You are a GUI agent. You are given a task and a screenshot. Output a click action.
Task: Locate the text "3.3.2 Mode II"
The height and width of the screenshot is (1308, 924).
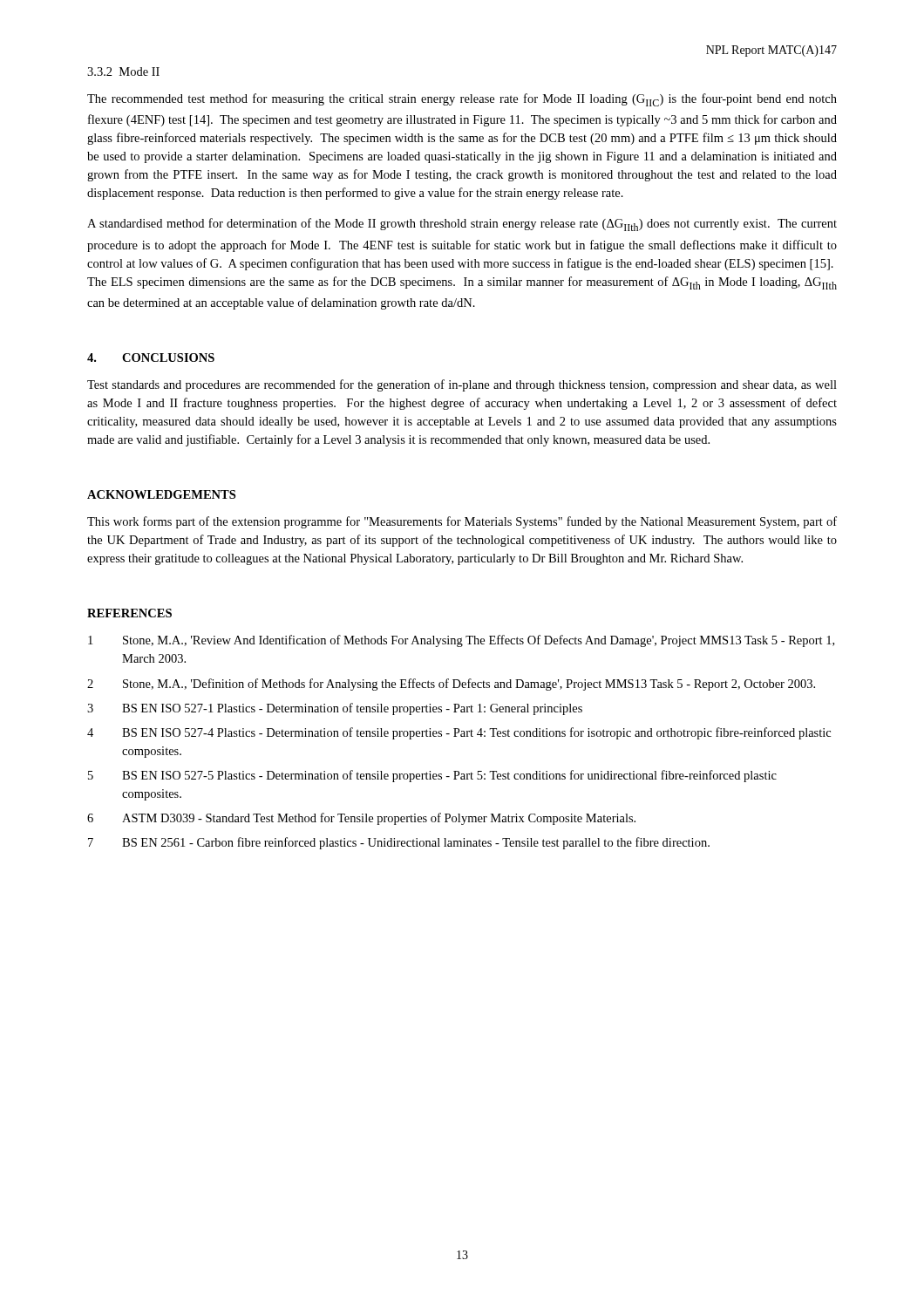click(x=123, y=71)
